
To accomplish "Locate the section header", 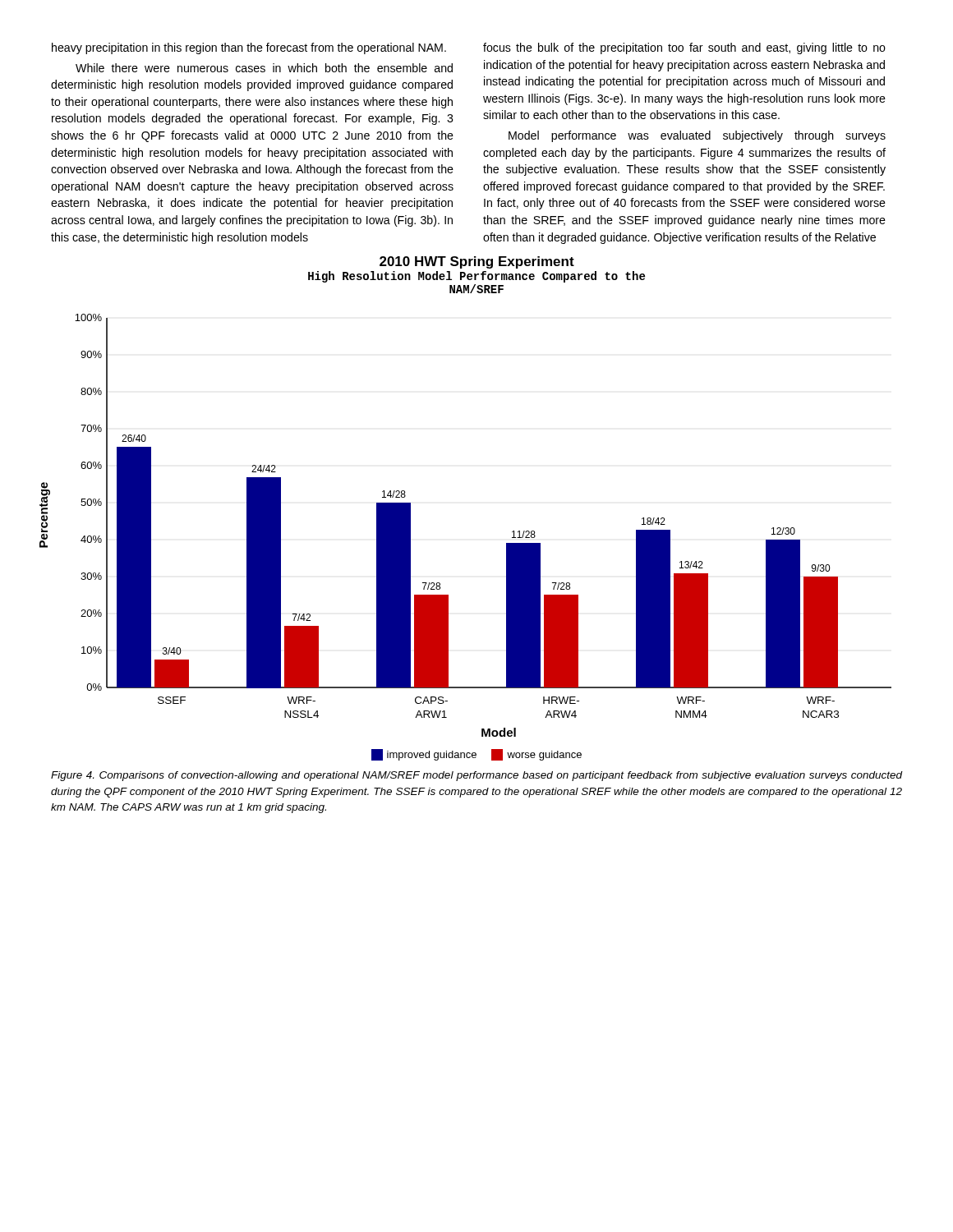I will (x=476, y=275).
